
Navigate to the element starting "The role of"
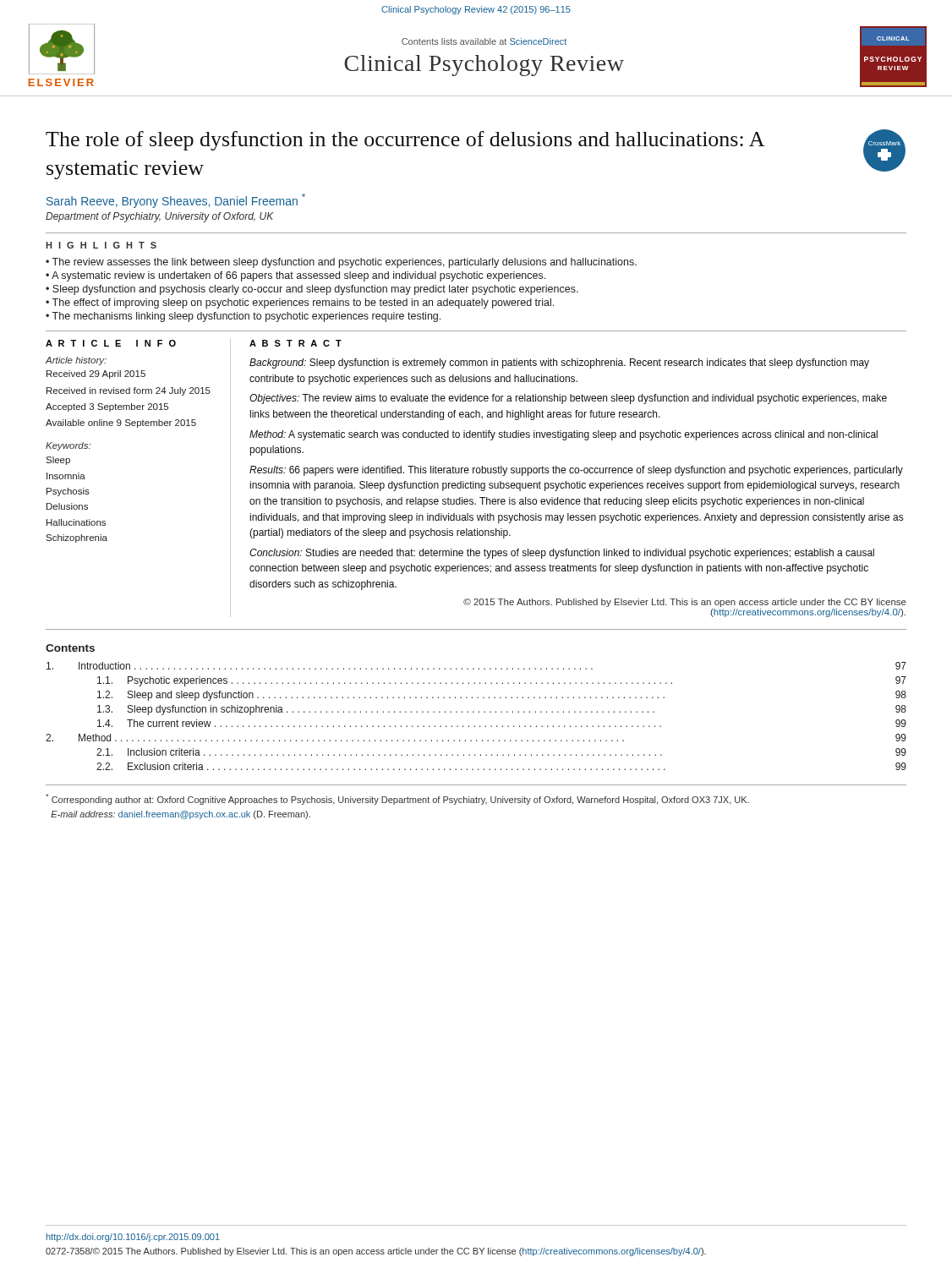coord(405,153)
